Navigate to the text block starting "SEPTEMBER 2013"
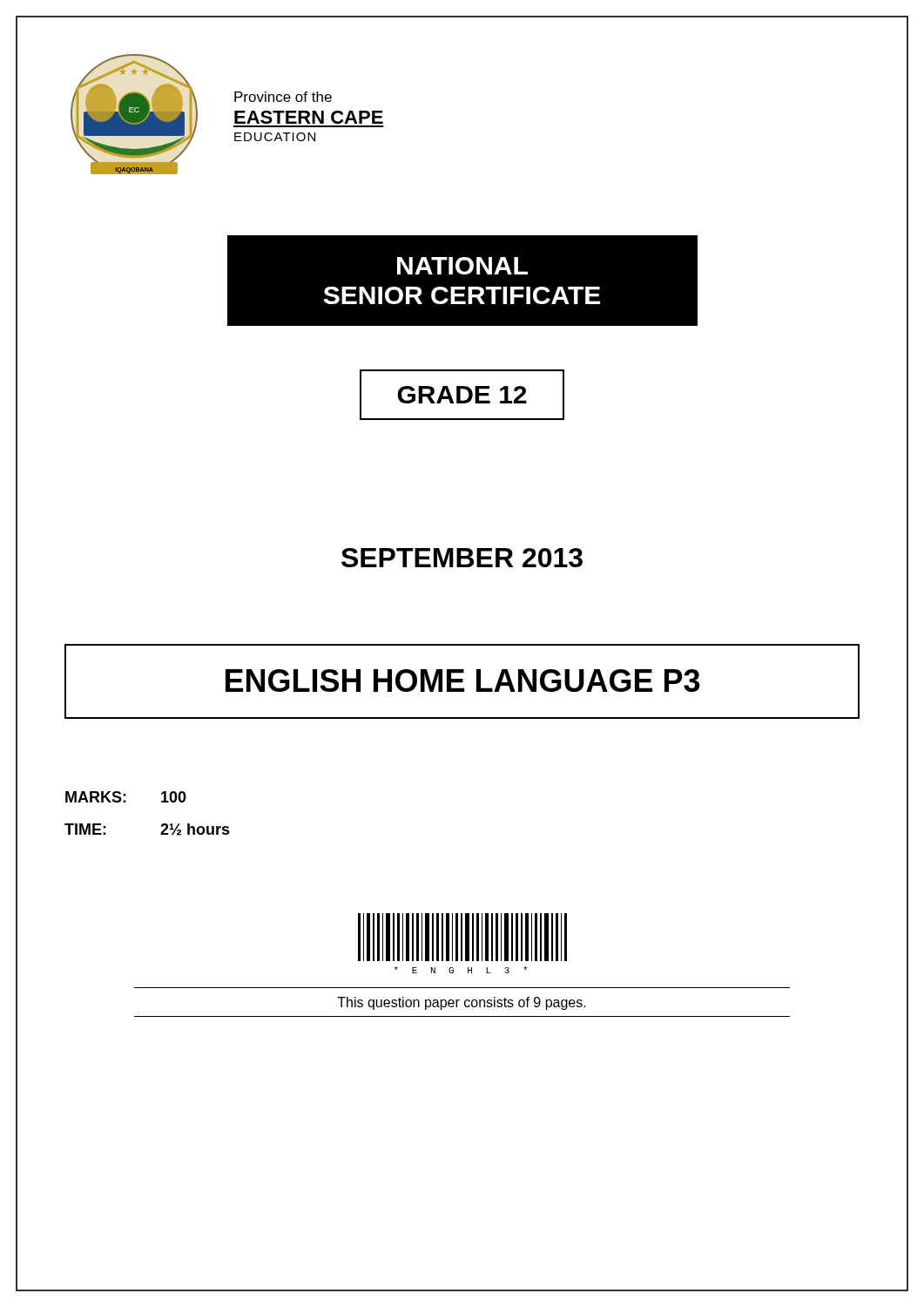 click(x=462, y=558)
